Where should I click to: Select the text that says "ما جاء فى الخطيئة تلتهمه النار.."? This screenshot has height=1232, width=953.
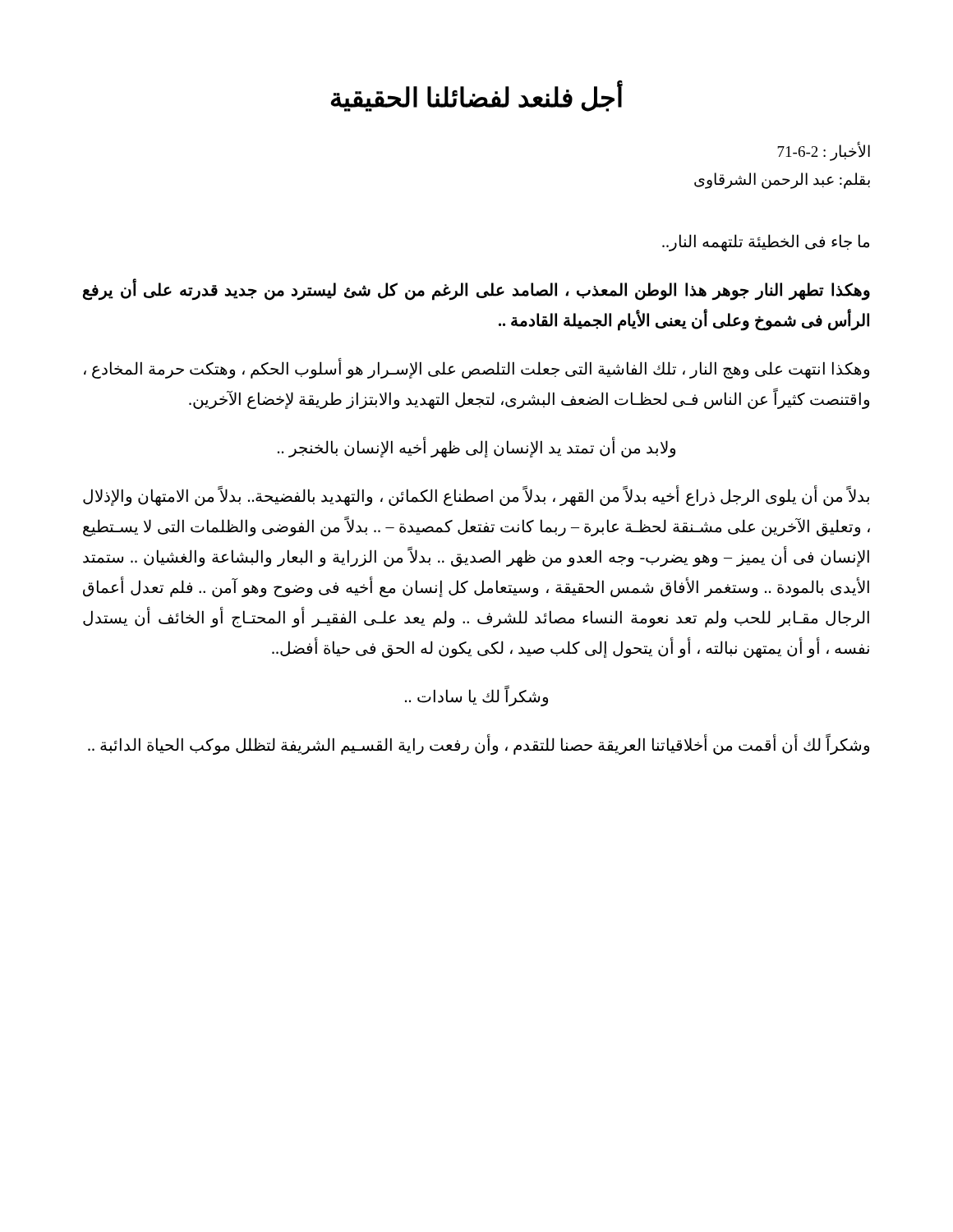coord(766,242)
